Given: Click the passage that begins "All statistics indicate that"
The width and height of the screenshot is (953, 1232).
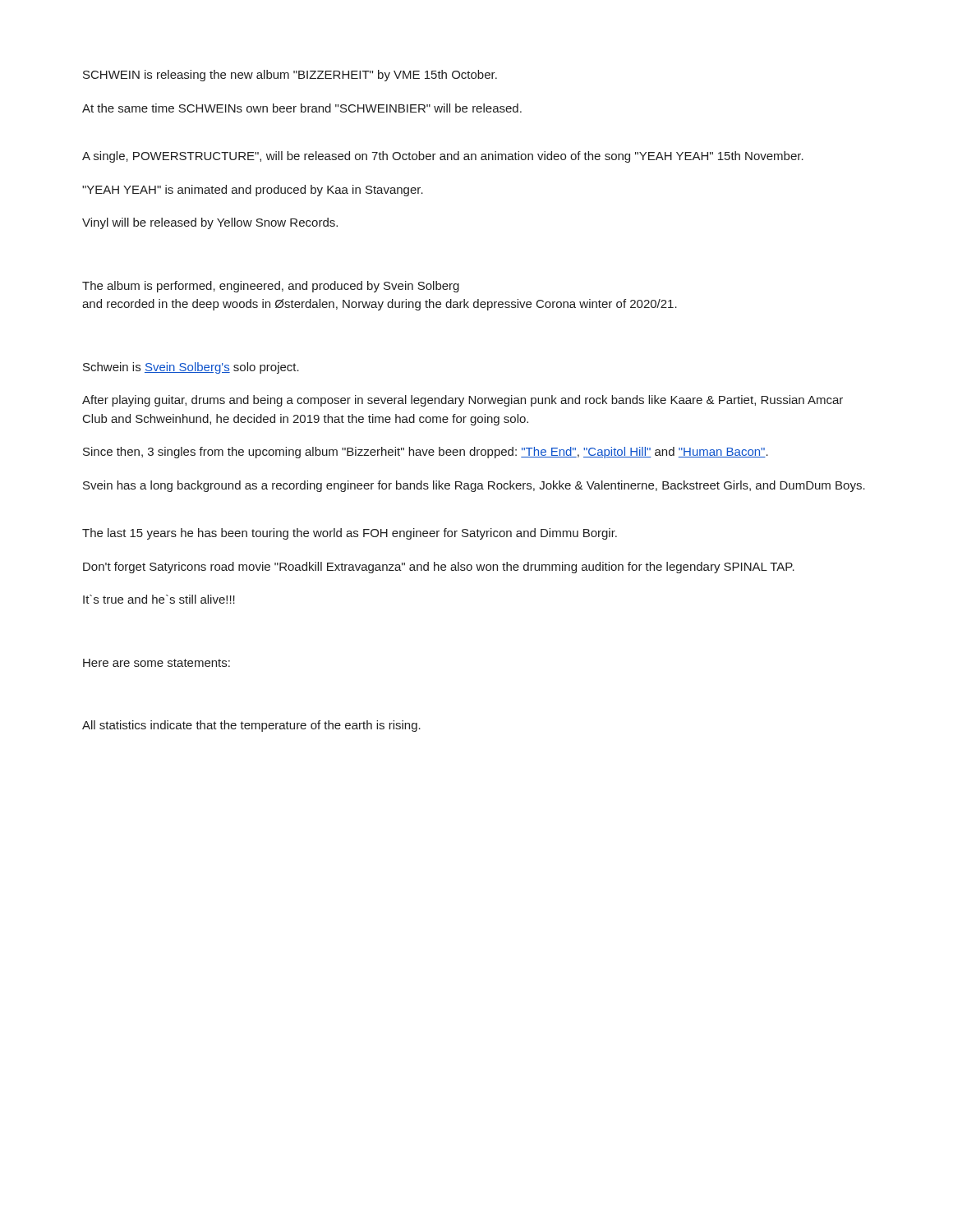Looking at the screenshot, I should [252, 725].
